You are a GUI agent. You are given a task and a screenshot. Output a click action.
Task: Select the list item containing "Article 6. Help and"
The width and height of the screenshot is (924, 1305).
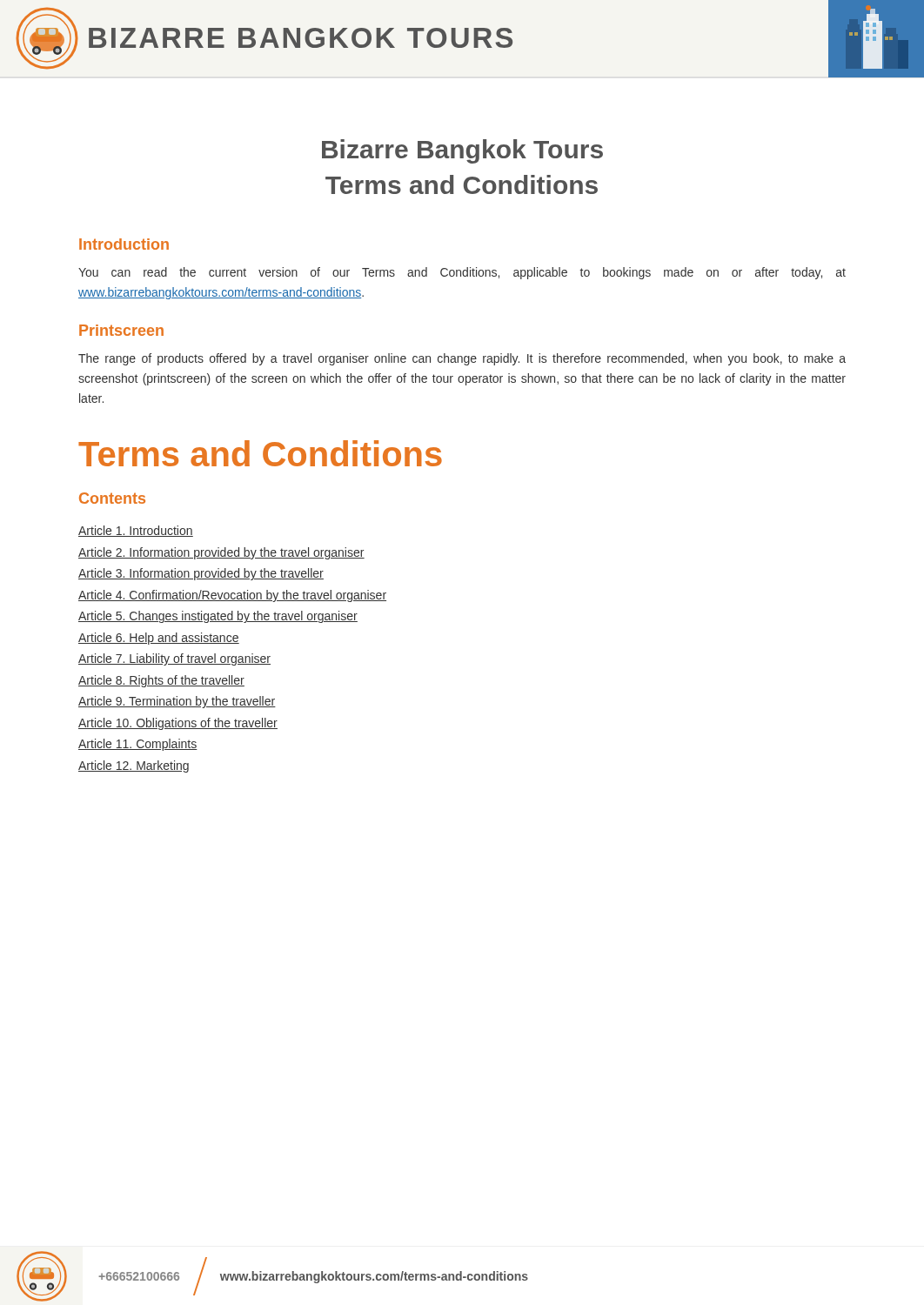coord(159,638)
